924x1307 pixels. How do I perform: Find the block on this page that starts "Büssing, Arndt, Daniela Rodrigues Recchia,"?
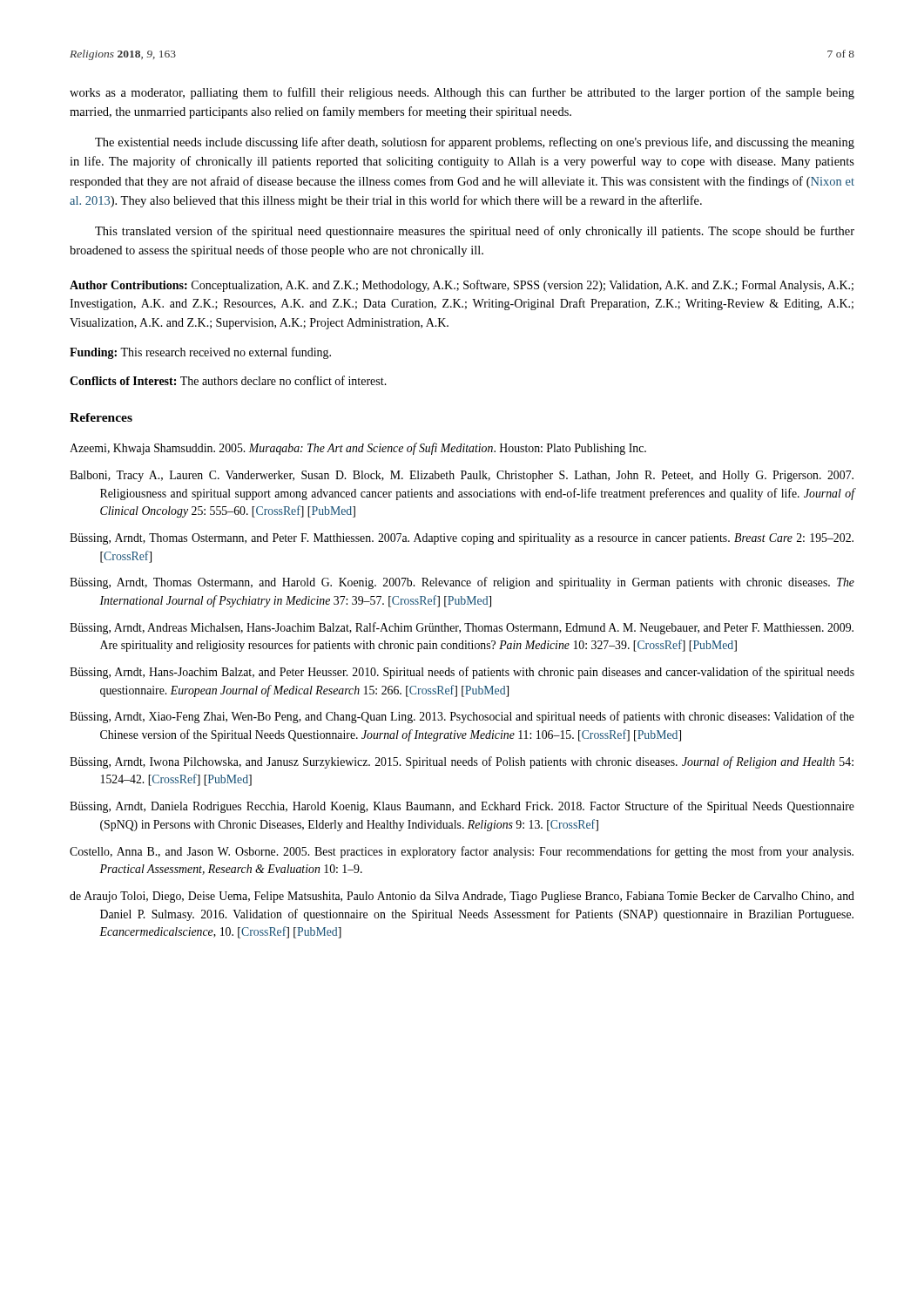pyautogui.click(x=462, y=816)
